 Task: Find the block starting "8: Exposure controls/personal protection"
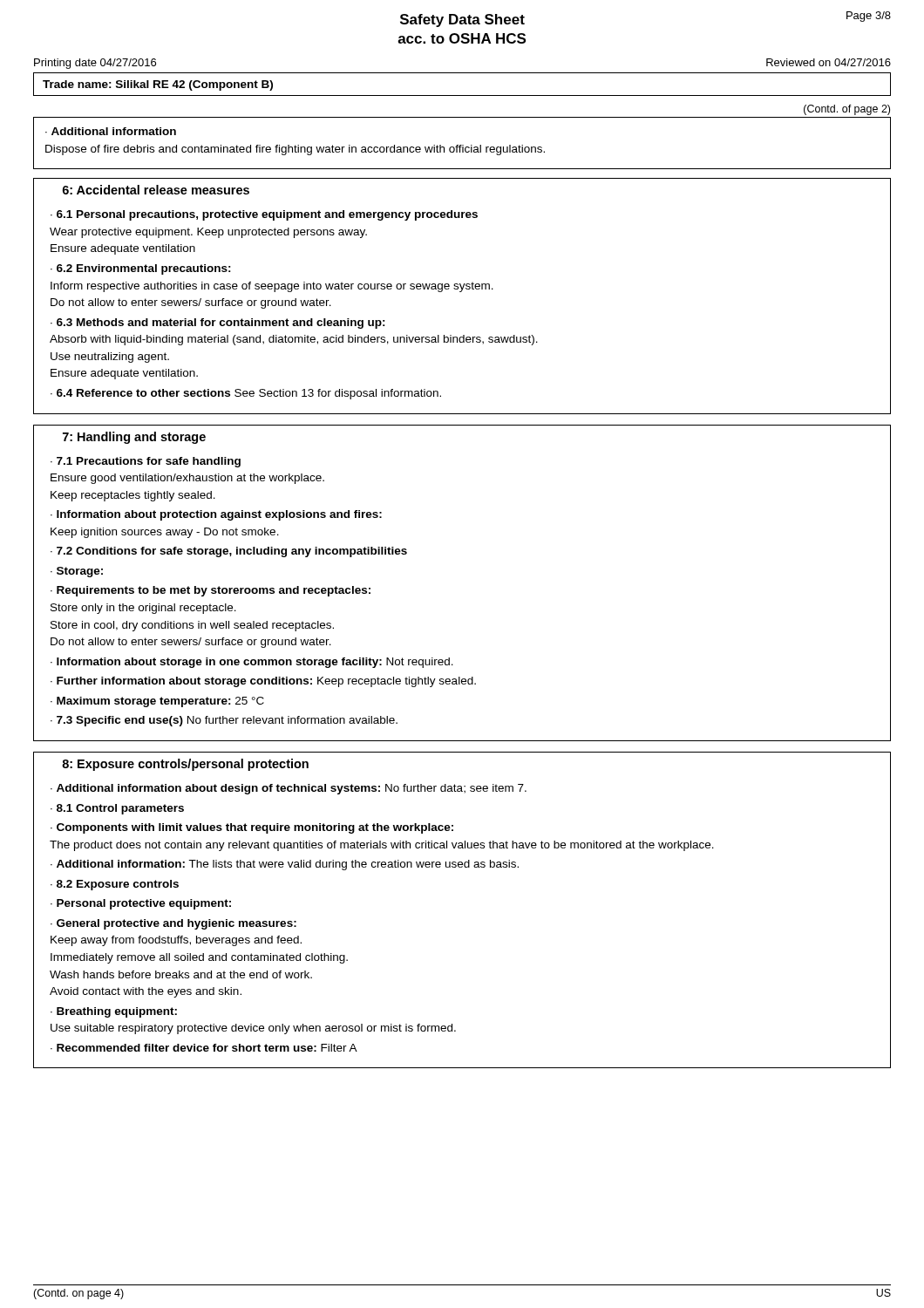179,764
